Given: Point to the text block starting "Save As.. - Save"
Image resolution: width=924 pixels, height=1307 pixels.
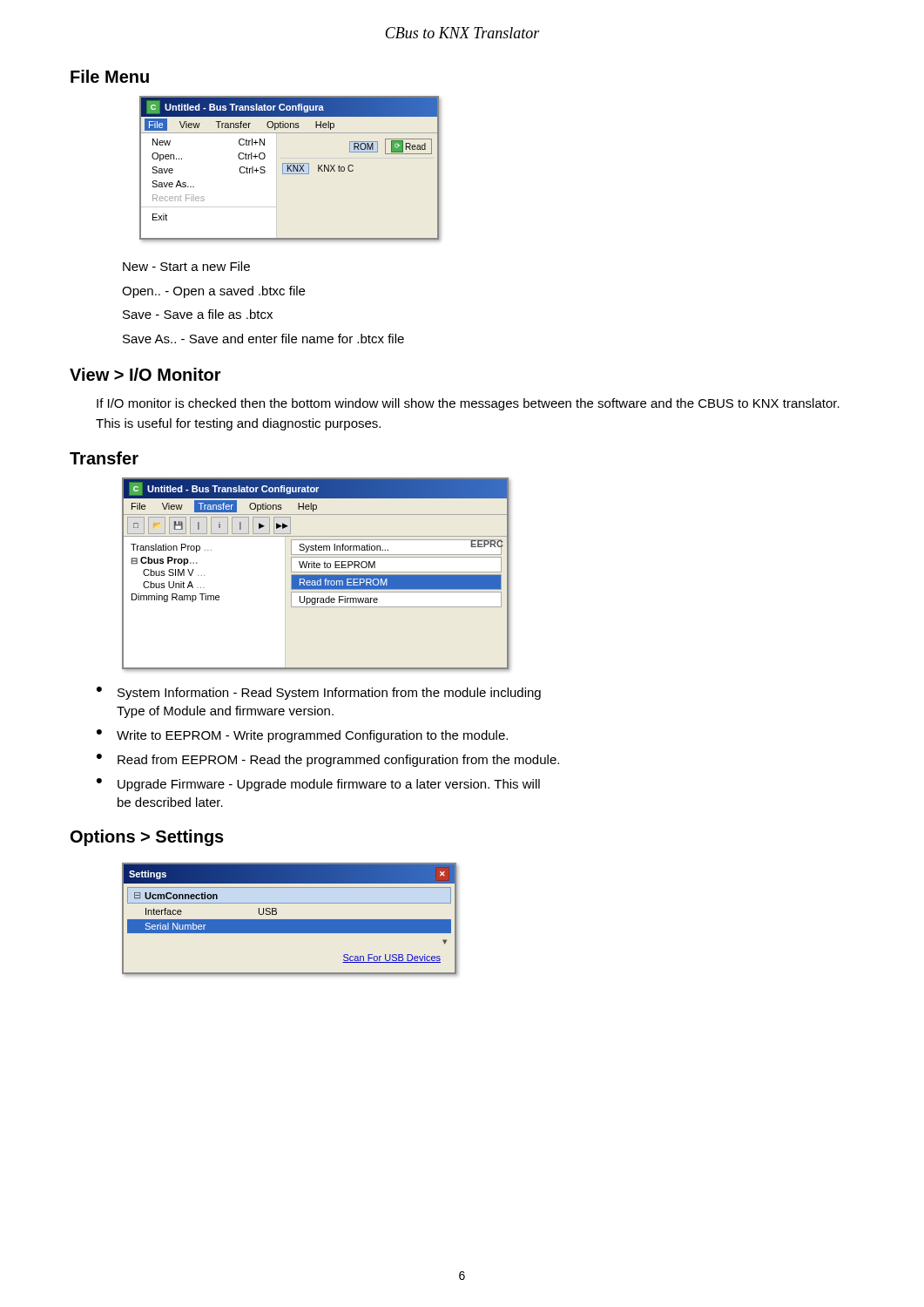Looking at the screenshot, I should [x=263, y=338].
